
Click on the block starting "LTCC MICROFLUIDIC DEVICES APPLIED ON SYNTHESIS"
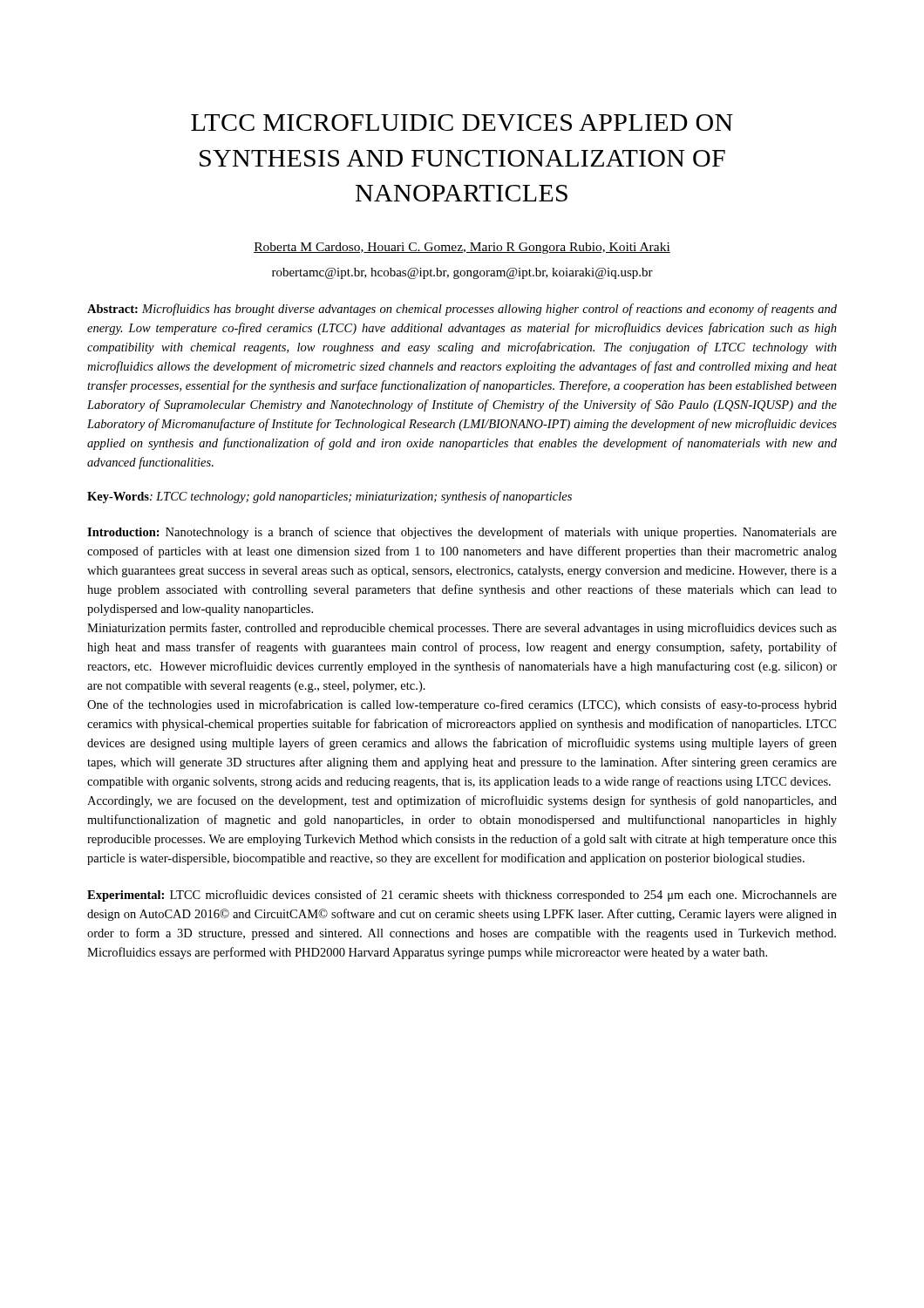[x=462, y=157]
